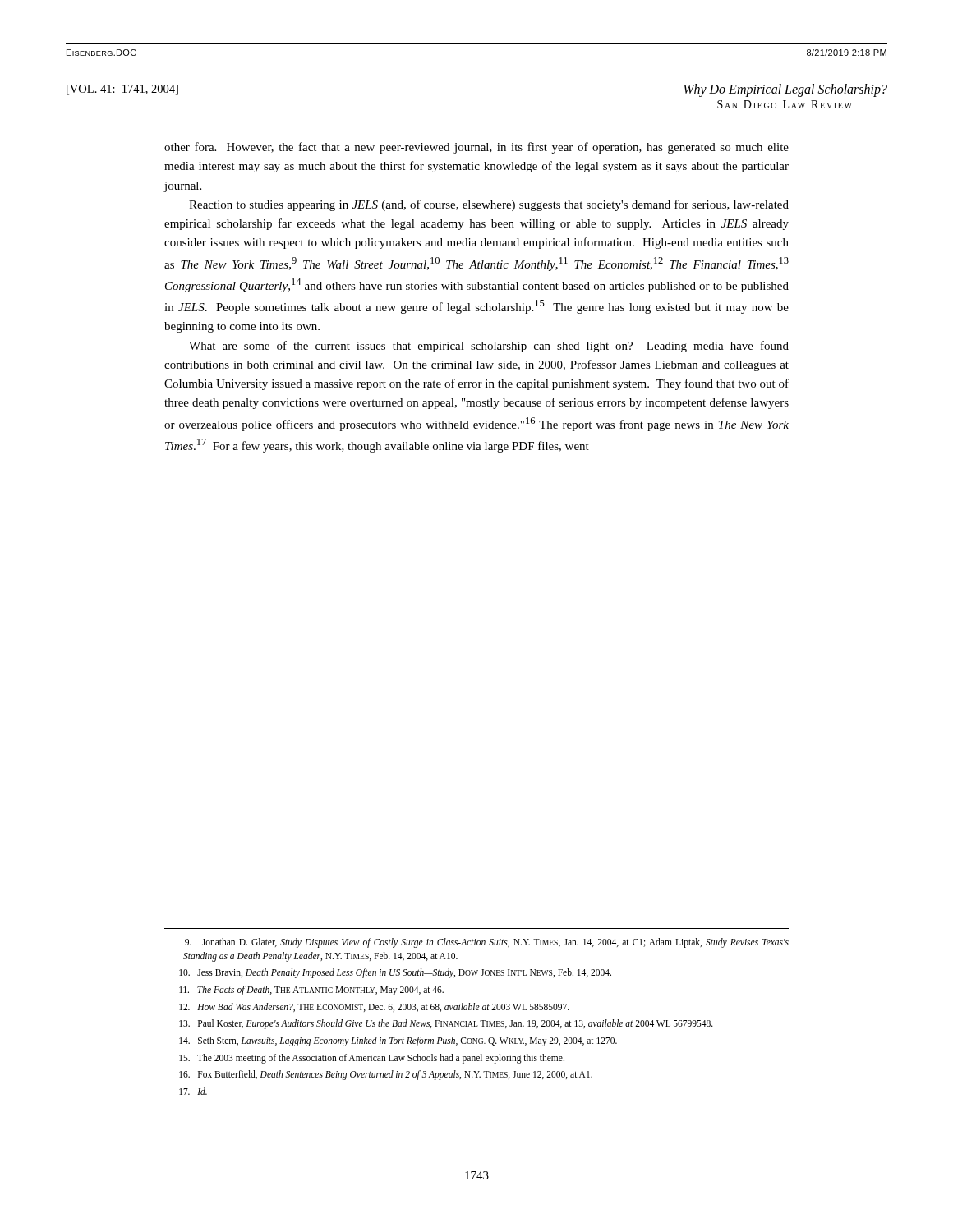Find the text block starting "other fora. However,"

pos(476,167)
